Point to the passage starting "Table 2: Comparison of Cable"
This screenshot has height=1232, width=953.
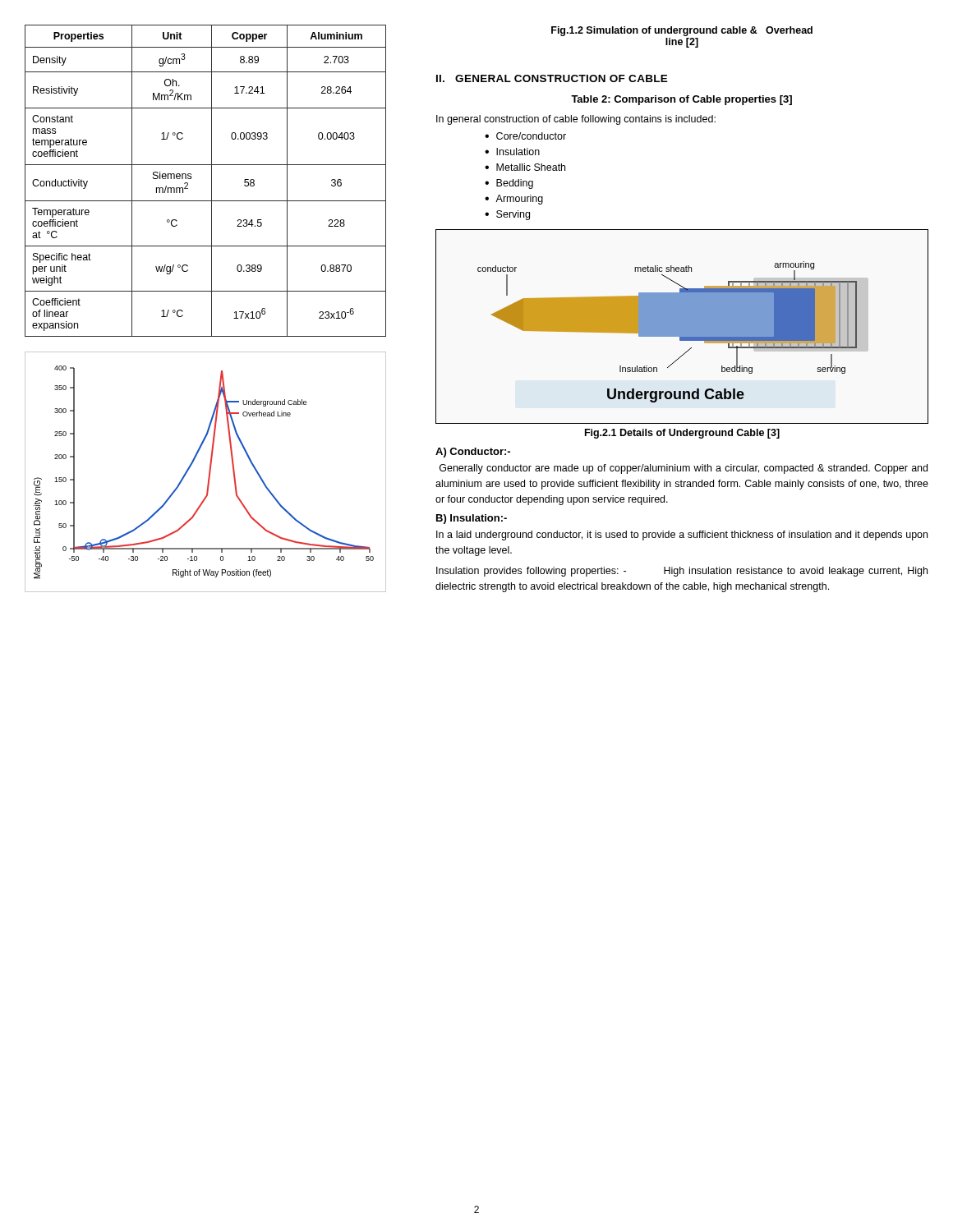point(682,99)
